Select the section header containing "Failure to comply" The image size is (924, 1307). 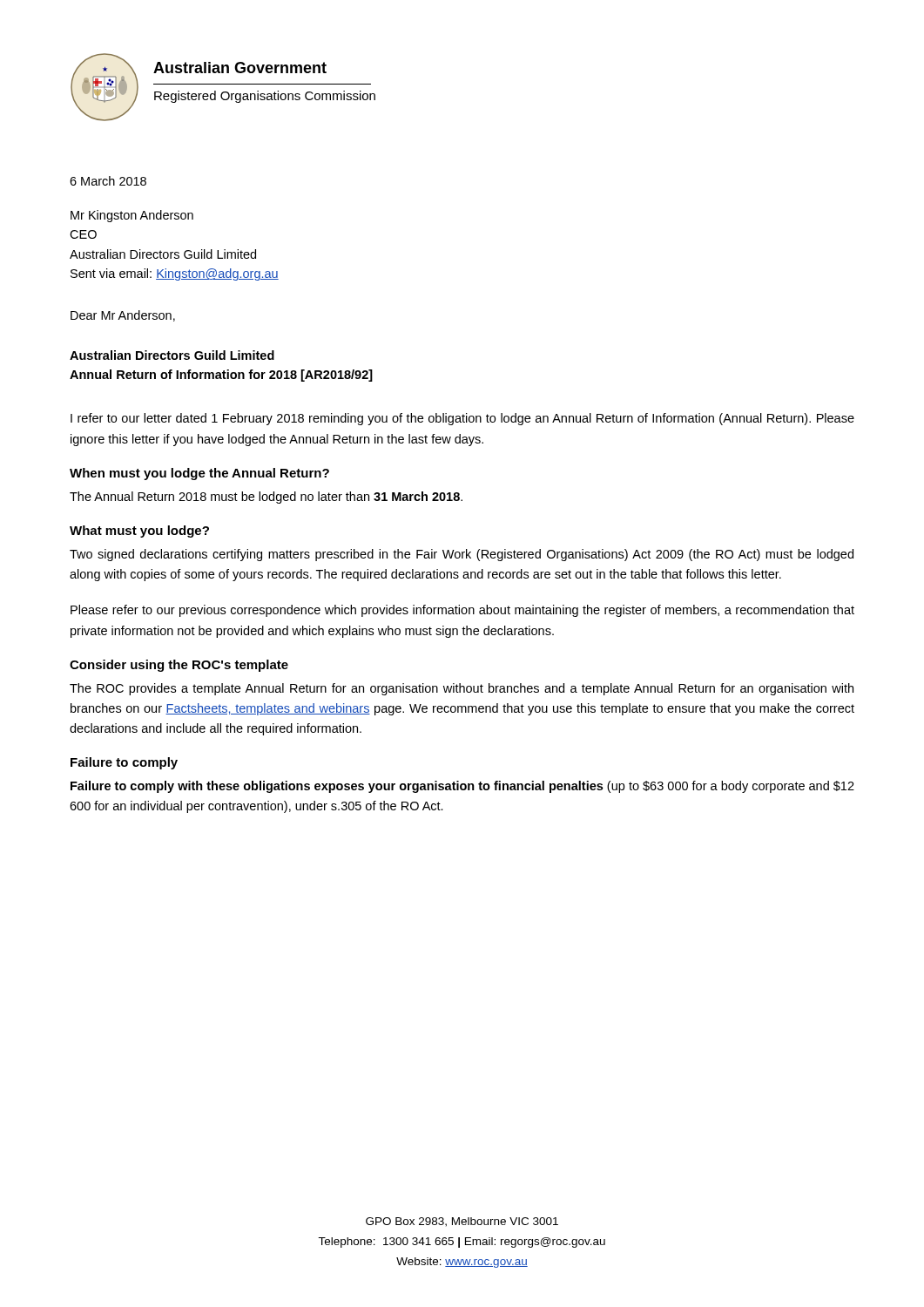(x=124, y=762)
